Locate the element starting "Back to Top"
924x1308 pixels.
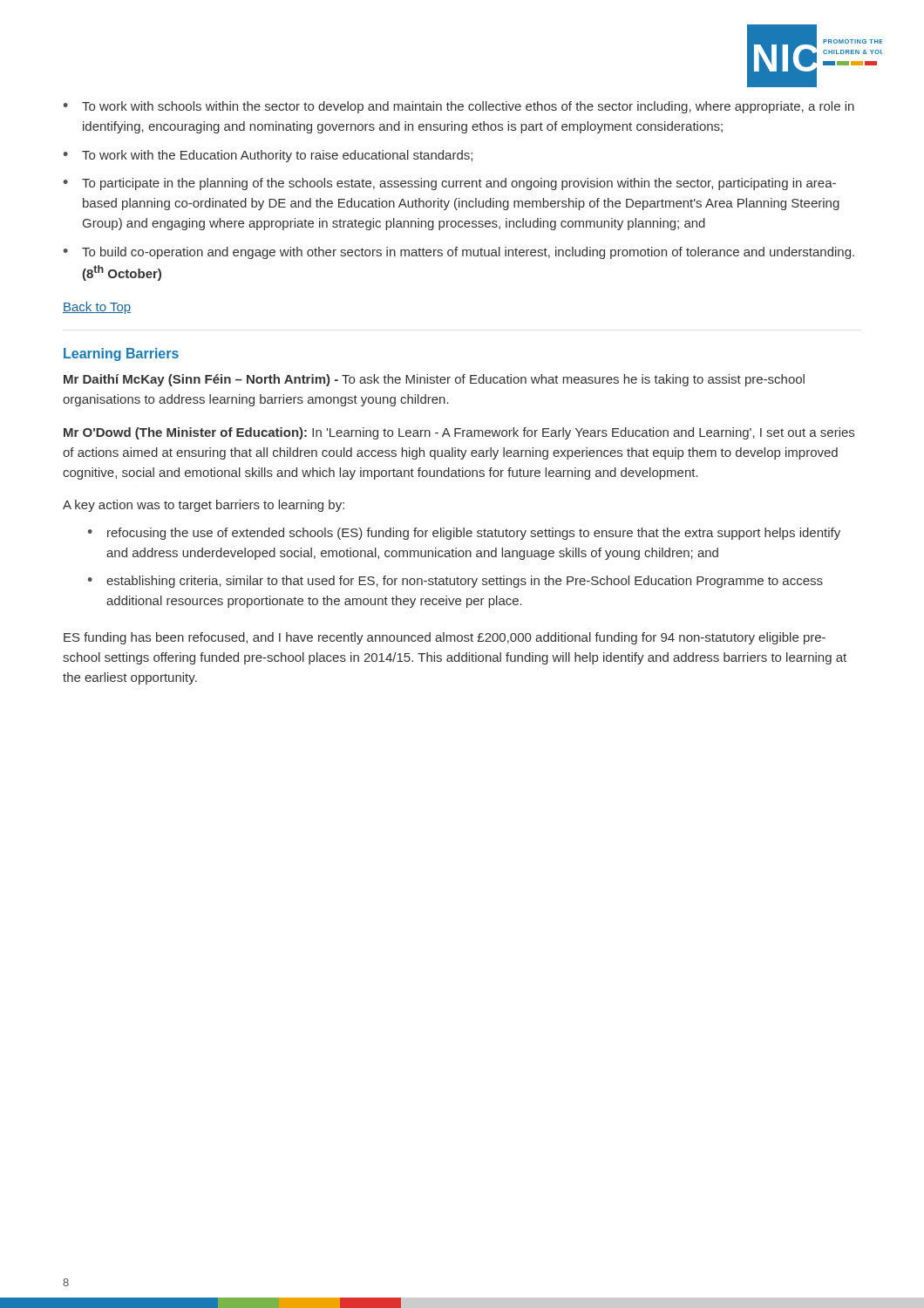click(x=97, y=307)
